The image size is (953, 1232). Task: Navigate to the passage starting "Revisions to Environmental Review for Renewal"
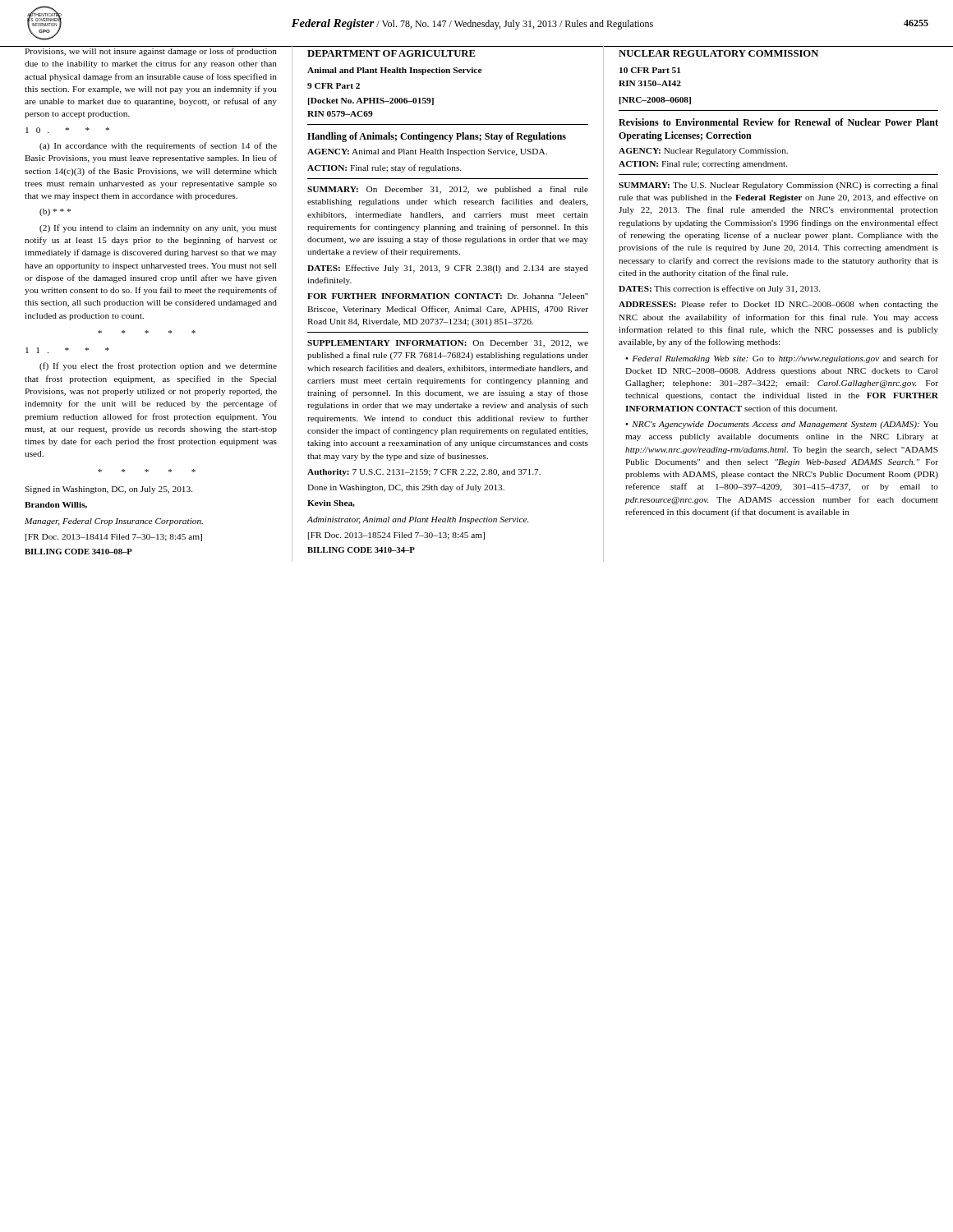pyautogui.click(x=778, y=129)
